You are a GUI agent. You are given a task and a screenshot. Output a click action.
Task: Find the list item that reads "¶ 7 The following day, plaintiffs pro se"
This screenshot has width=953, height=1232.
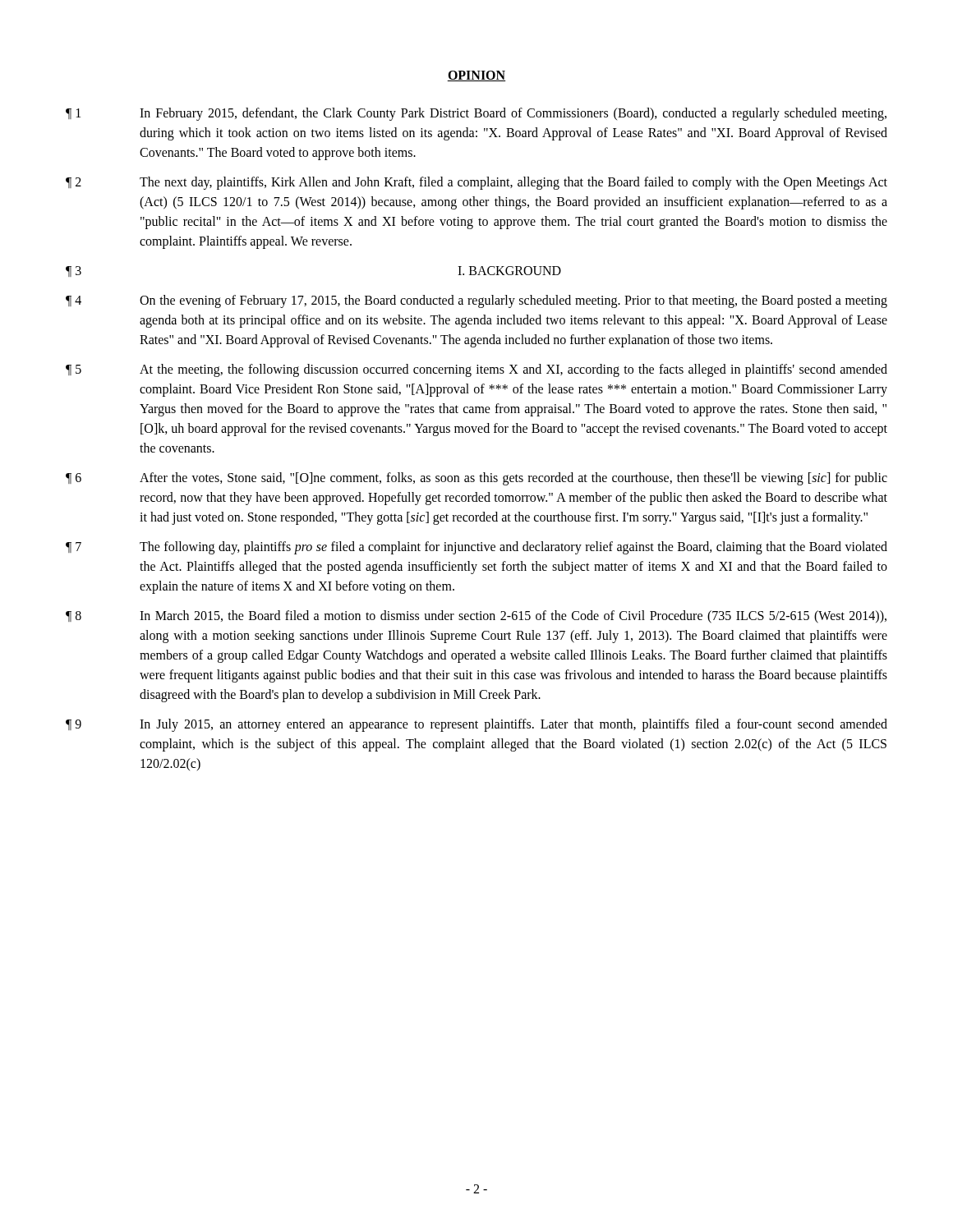point(476,567)
